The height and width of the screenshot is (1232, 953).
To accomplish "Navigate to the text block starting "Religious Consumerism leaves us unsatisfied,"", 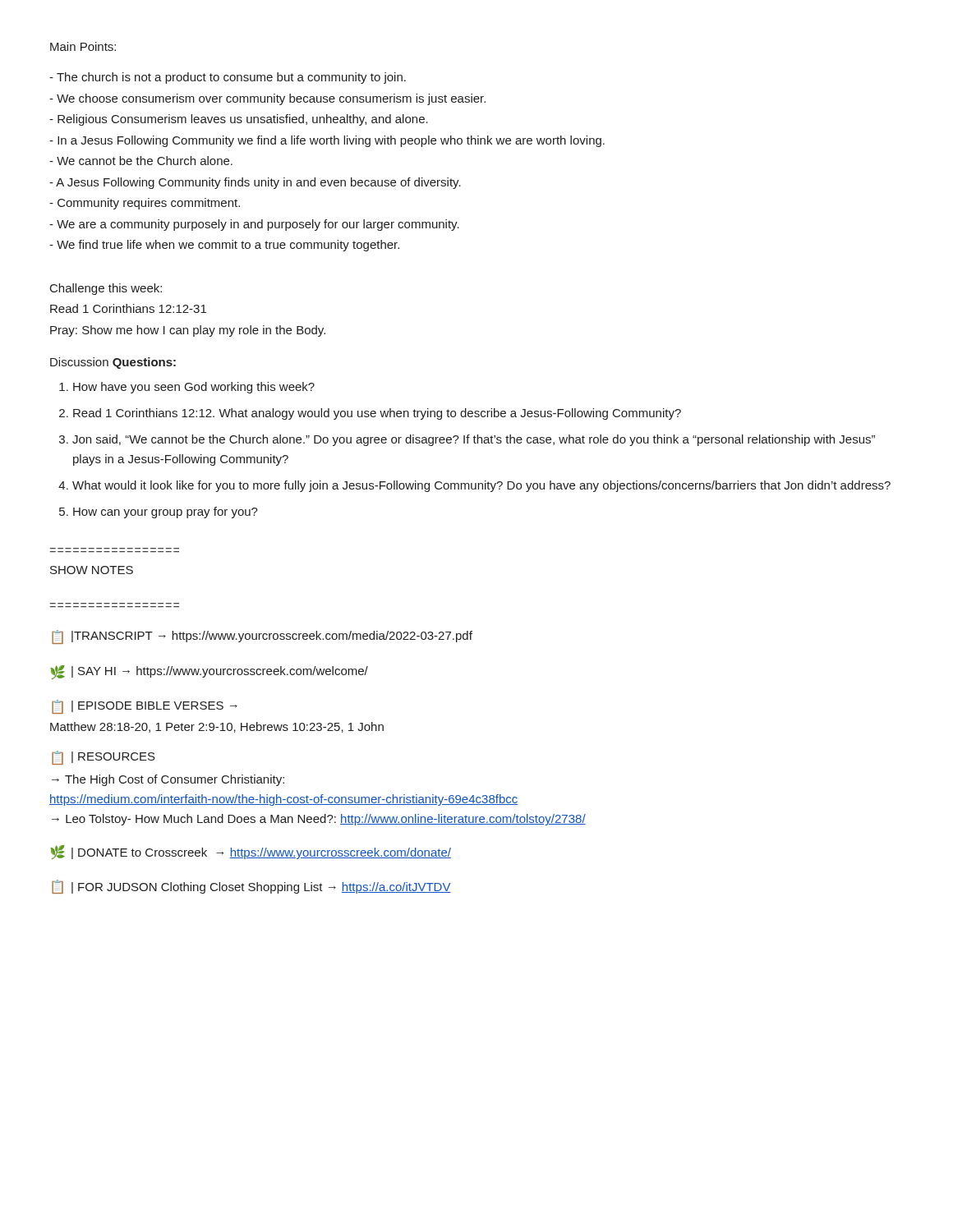I will pyautogui.click(x=239, y=119).
